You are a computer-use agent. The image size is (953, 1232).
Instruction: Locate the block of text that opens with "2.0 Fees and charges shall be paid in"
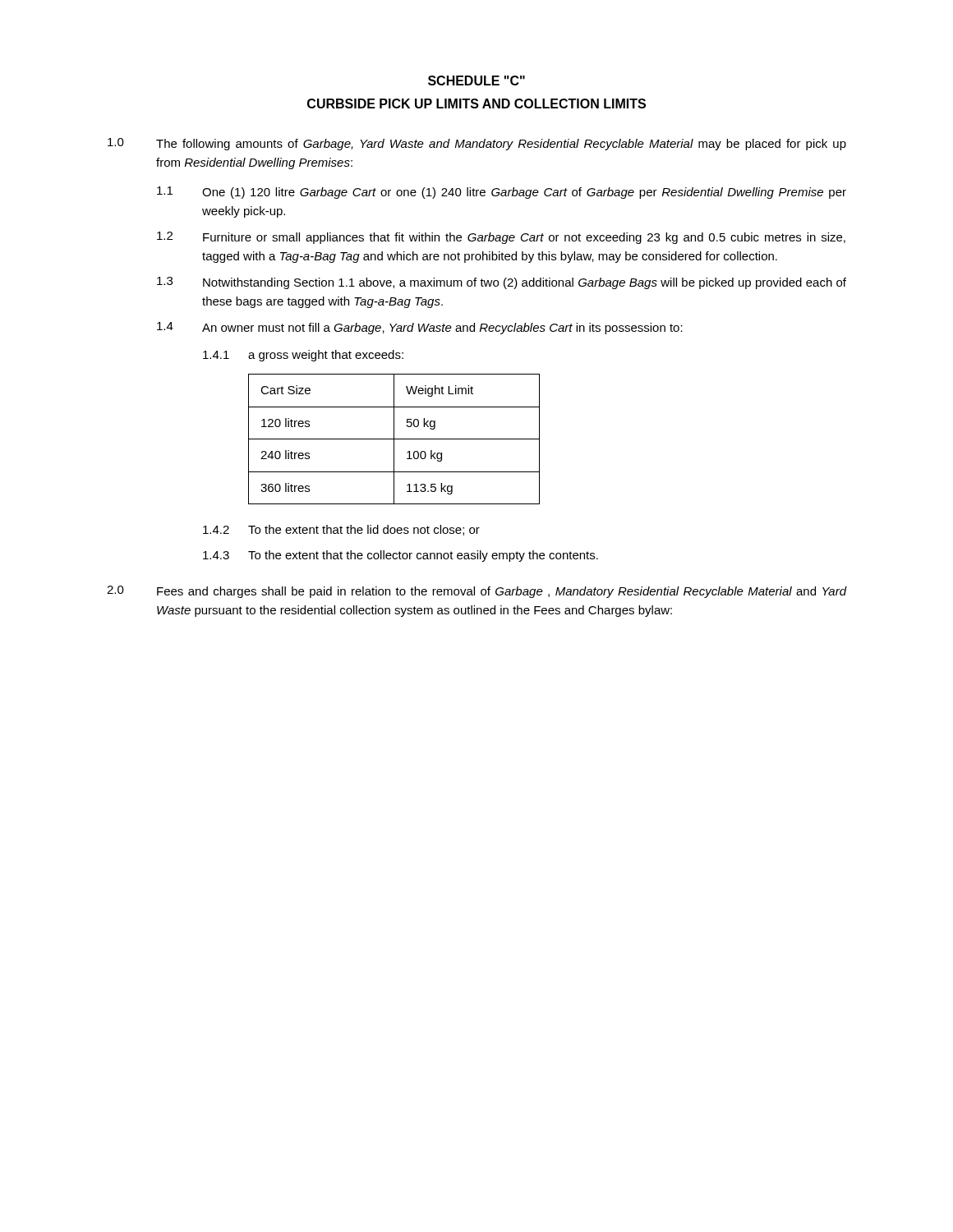[x=476, y=601]
